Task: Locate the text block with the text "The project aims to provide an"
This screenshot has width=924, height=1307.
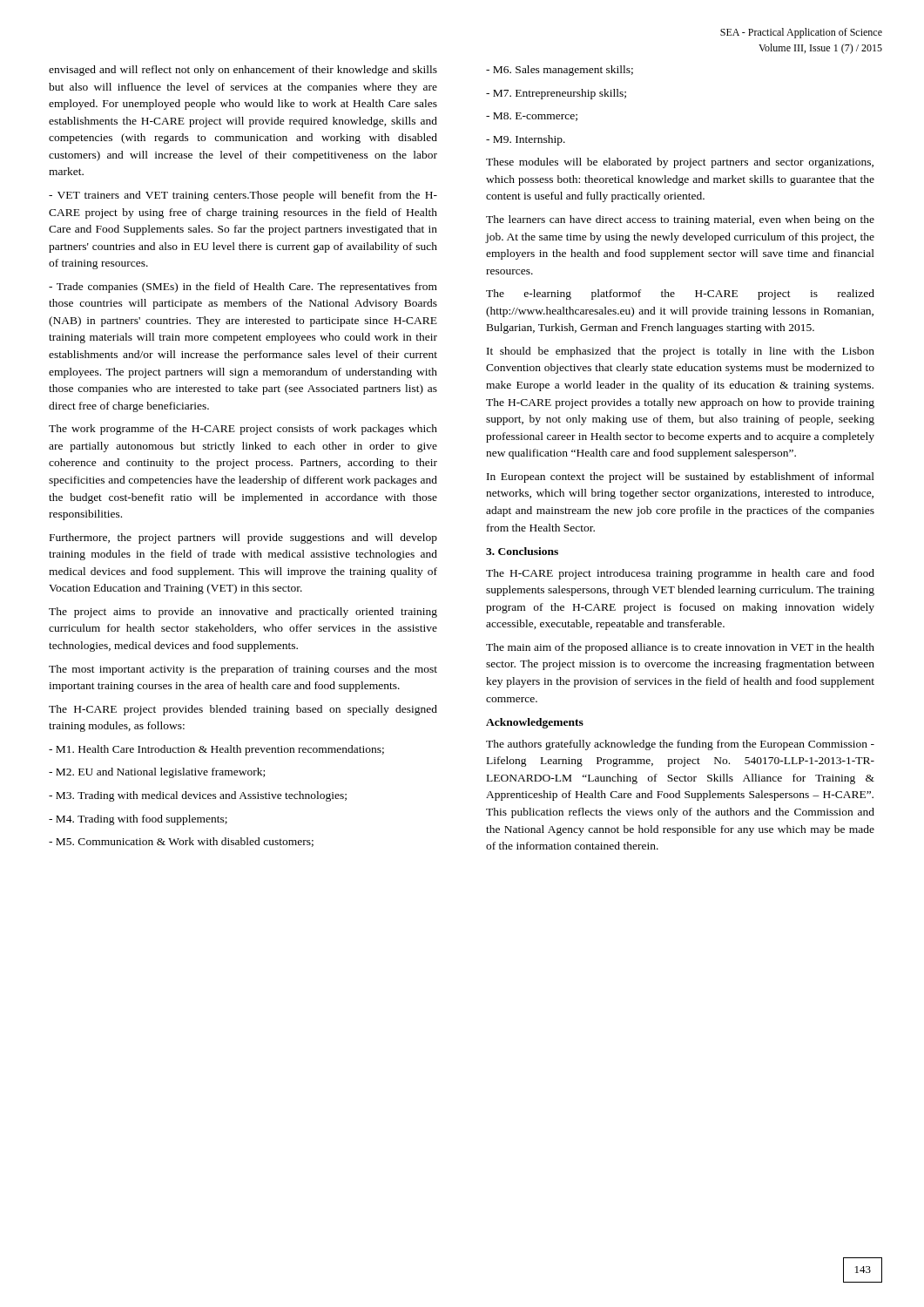Action: pos(243,628)
